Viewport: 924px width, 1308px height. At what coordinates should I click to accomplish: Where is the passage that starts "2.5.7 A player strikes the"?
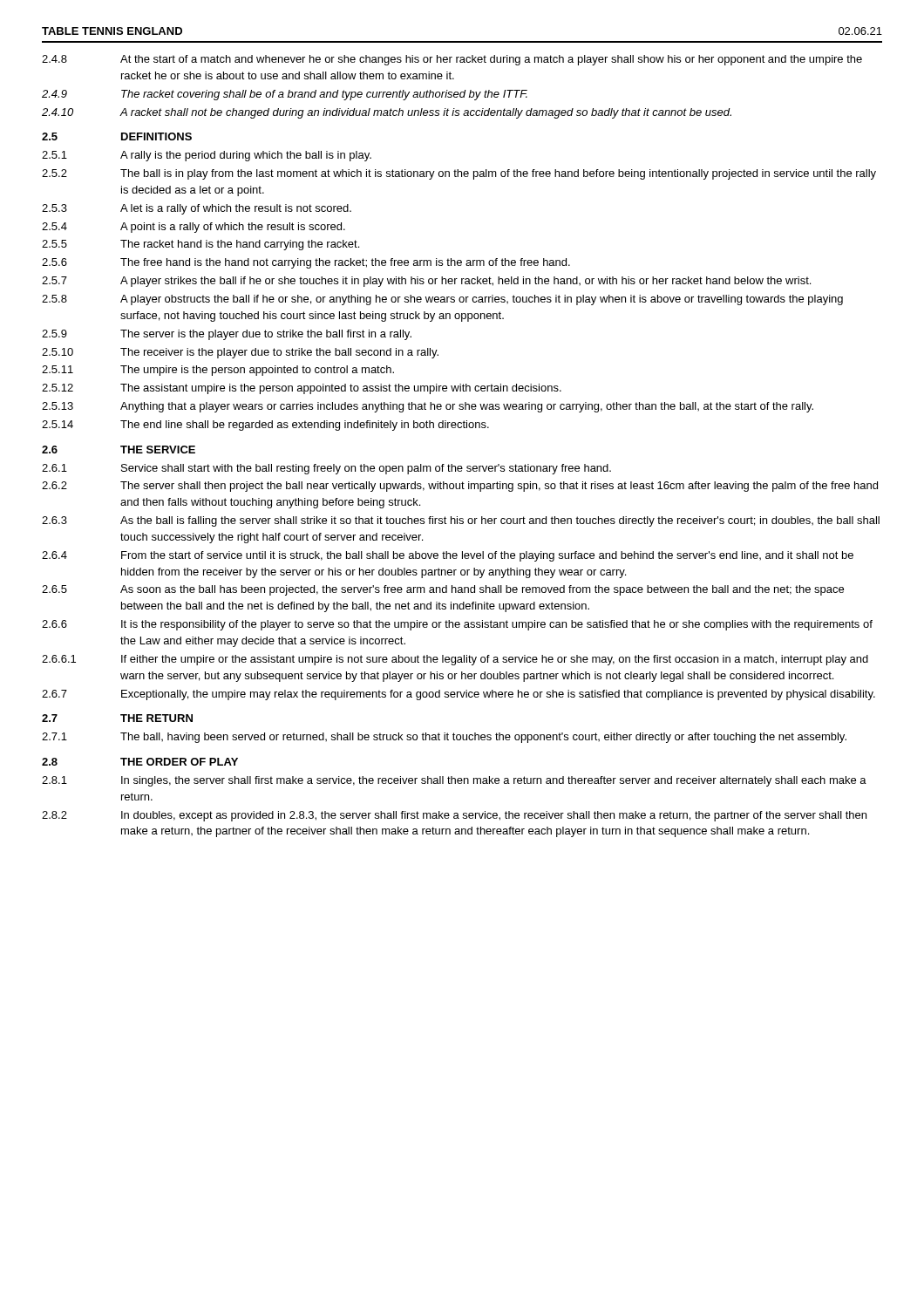pos(462,281)
